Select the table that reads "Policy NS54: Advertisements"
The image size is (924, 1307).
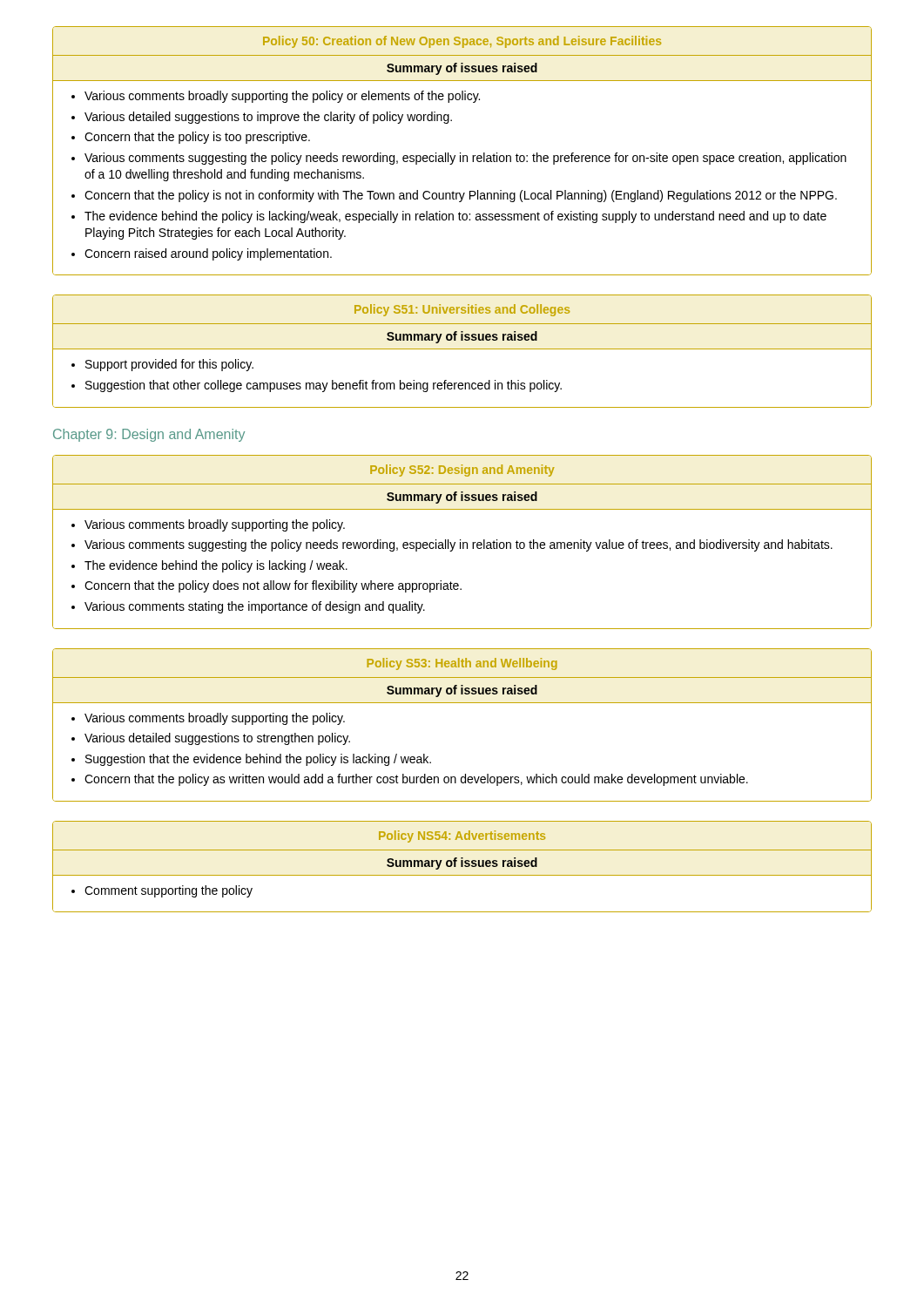pyautogui.click(x=462, y=867)
